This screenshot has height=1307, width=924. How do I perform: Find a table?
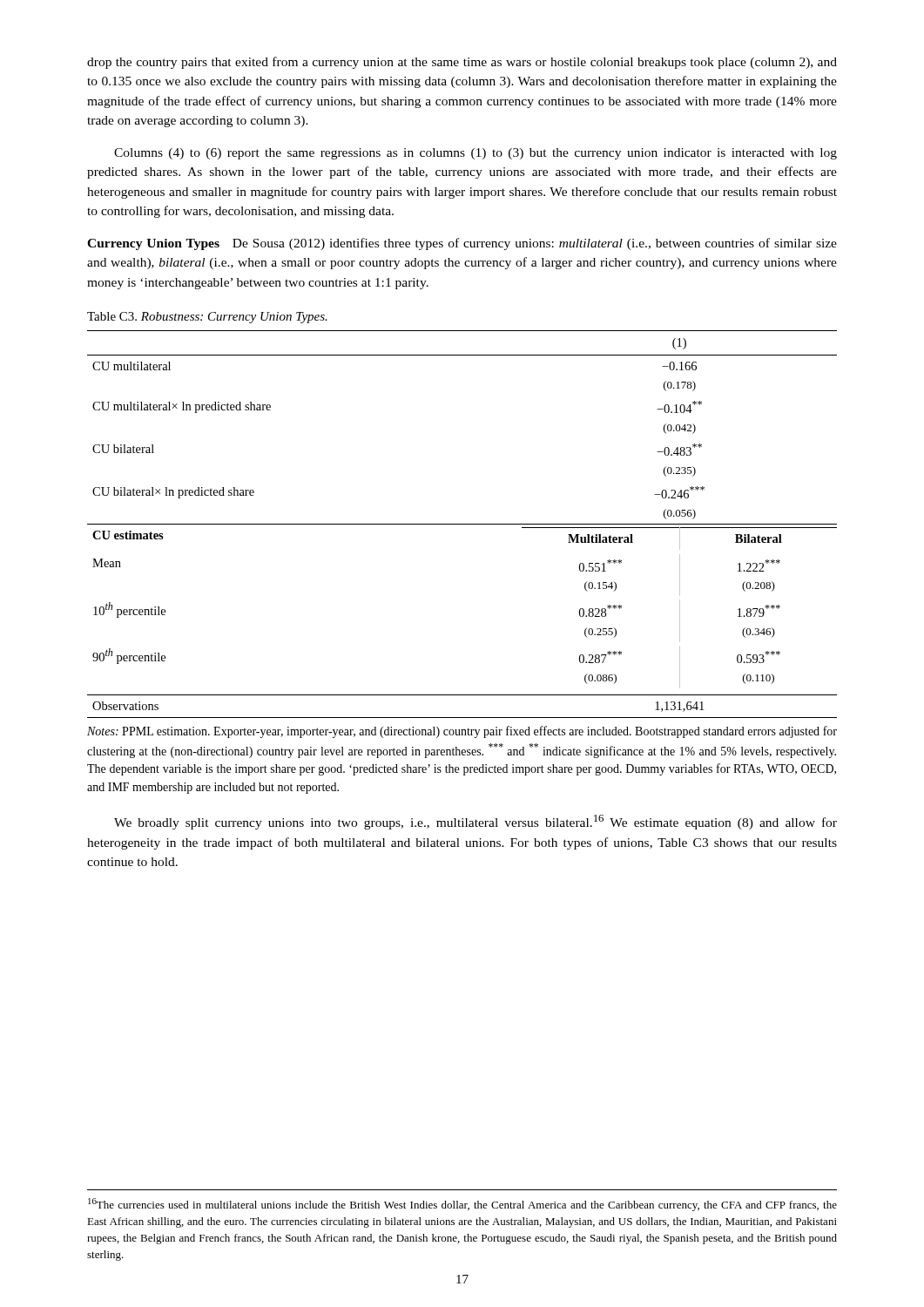[x=462, y=524]
